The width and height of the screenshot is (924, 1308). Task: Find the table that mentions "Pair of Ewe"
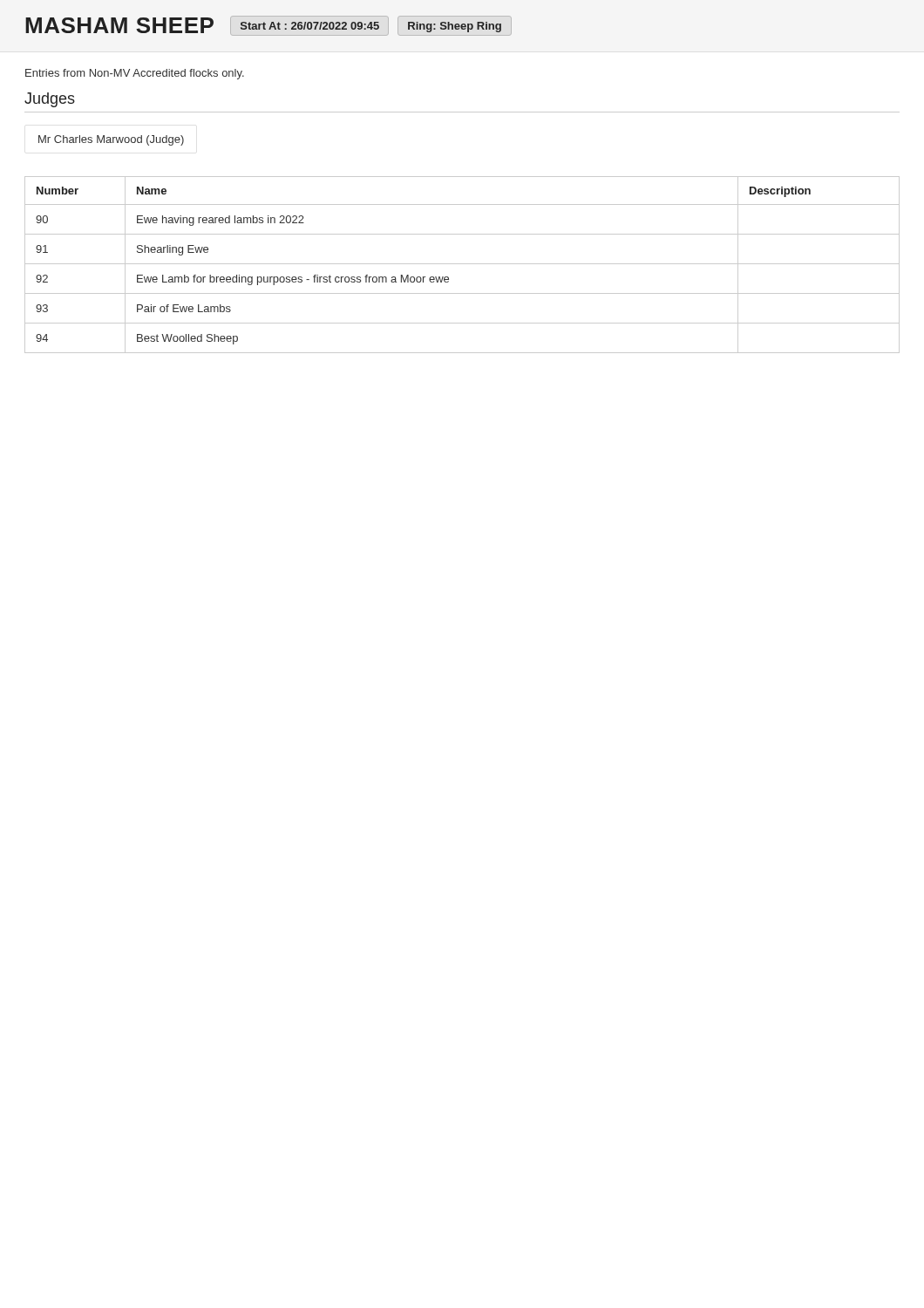(462, 265)
